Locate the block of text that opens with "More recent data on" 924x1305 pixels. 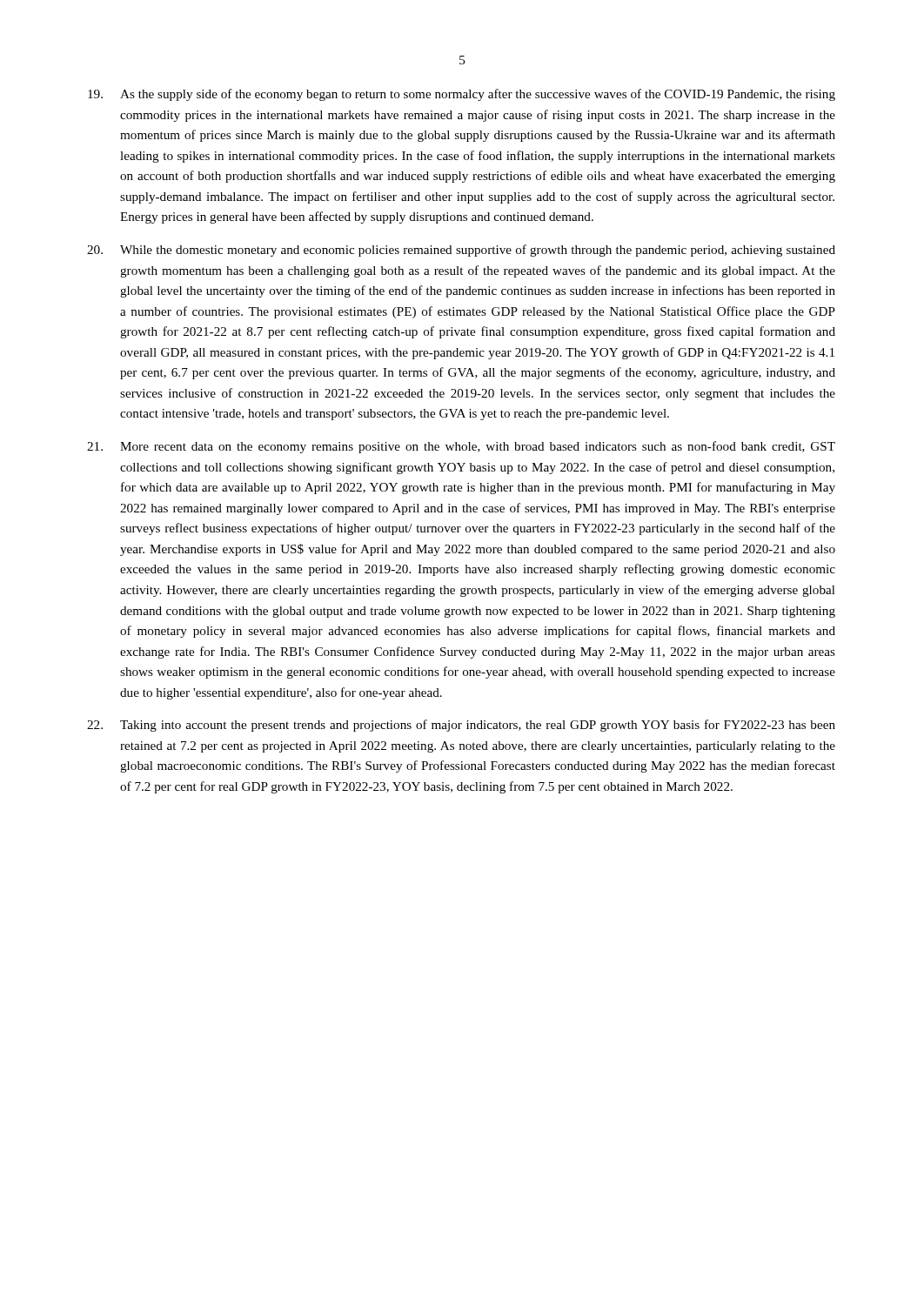[461, 569]
